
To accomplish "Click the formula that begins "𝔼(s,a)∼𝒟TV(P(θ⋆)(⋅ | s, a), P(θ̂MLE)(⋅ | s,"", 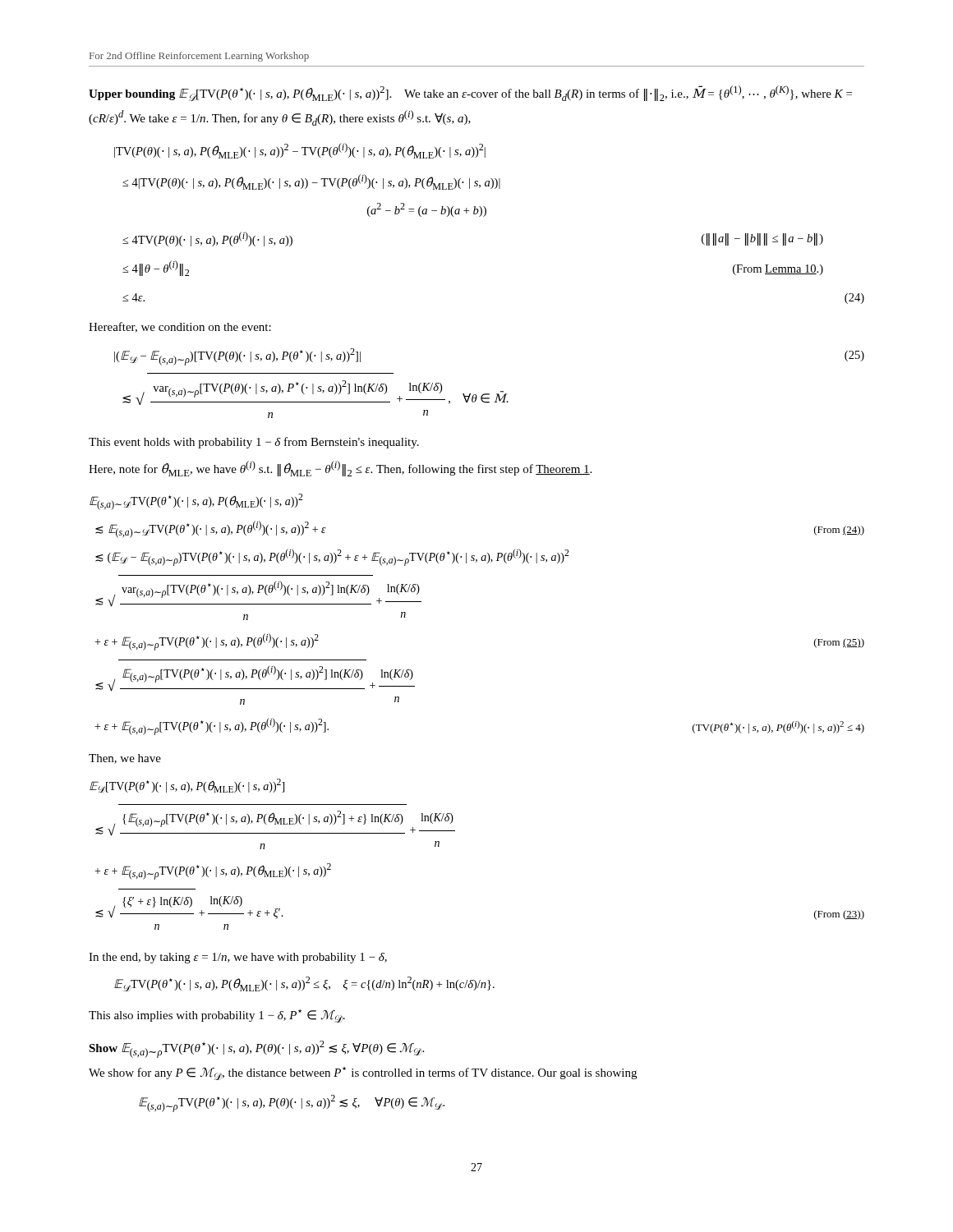I will [x=196, y=502].
